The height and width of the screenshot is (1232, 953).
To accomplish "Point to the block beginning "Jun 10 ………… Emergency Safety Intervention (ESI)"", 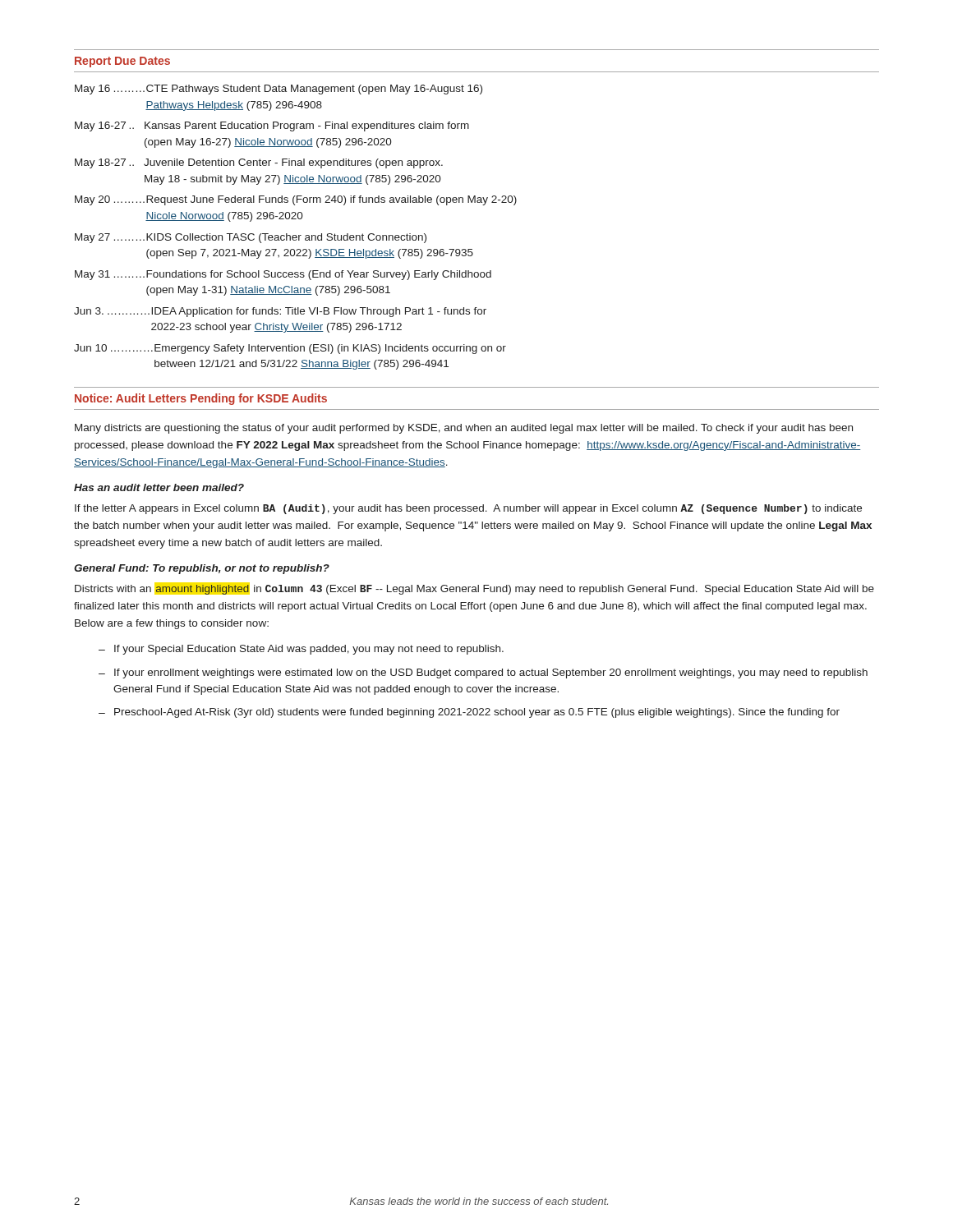I will point(476,356).
